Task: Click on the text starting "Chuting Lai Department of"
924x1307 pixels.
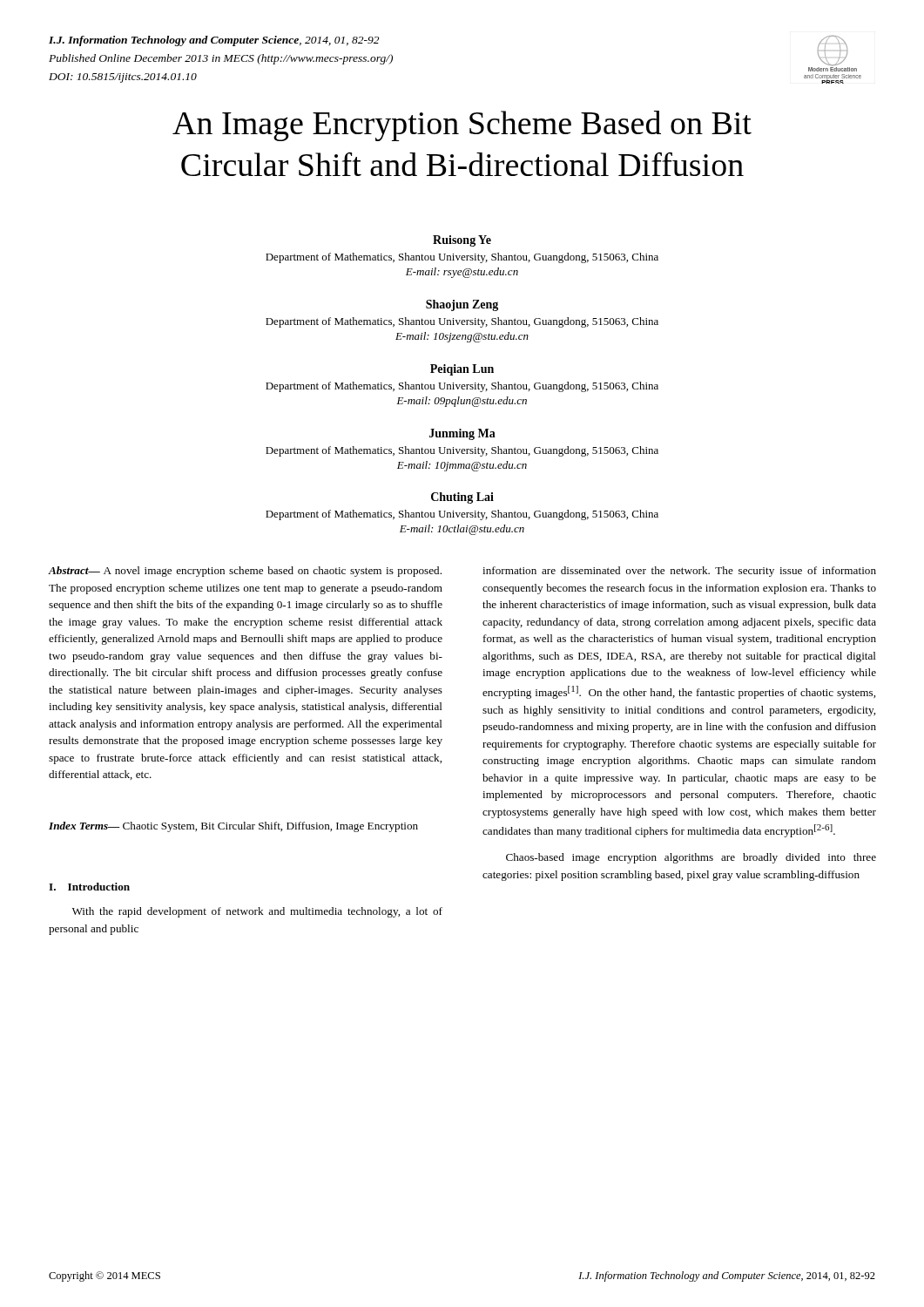Action: click(462, 513)
